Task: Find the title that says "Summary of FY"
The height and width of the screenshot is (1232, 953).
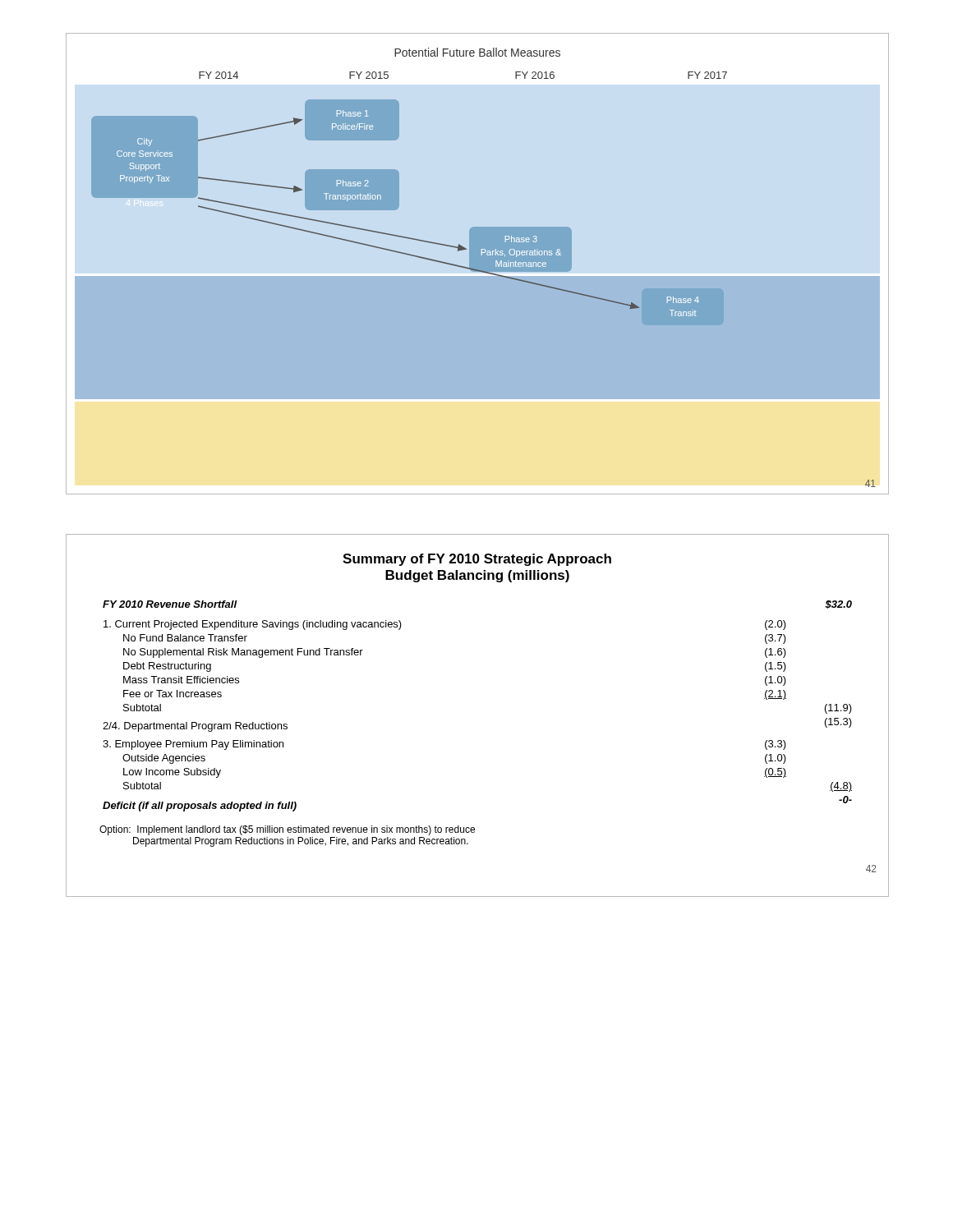Action: coord(477,567)
